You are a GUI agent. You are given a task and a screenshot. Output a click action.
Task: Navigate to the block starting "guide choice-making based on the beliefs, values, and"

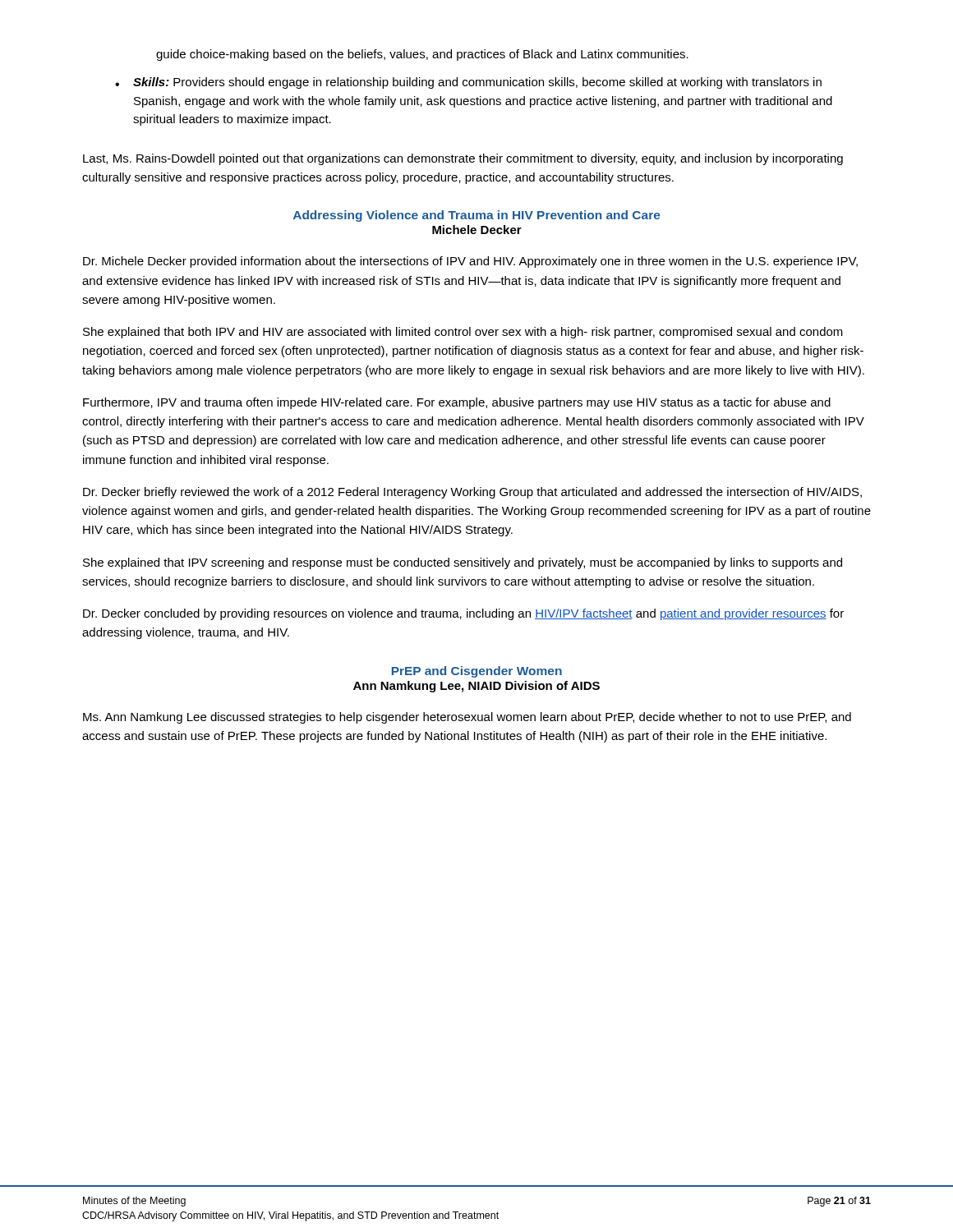[x=423, y=54]
